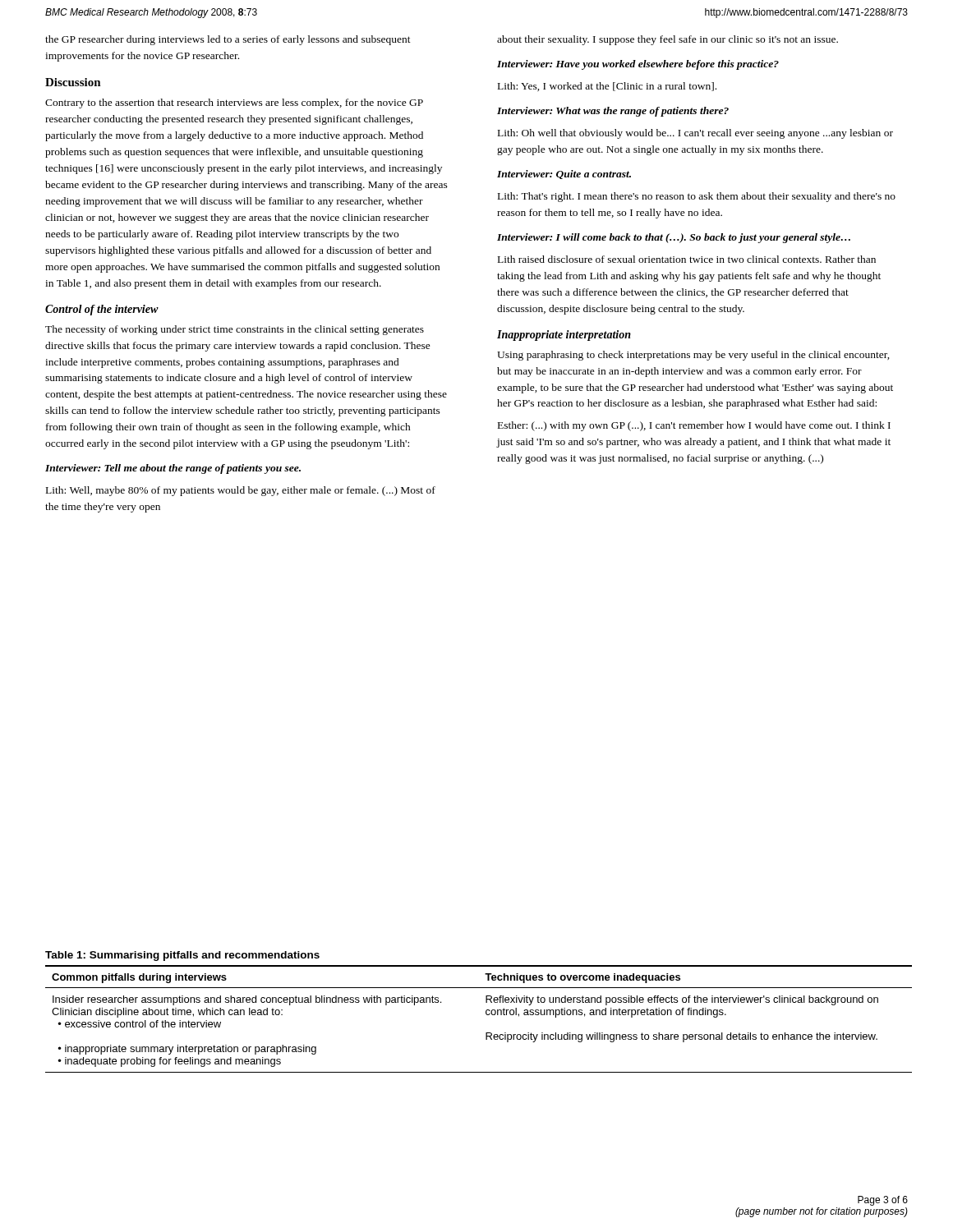Navigate to the text block starting "The necessity of working under strict"
This screenshot has height=1232, width=953.
point(246,386)
